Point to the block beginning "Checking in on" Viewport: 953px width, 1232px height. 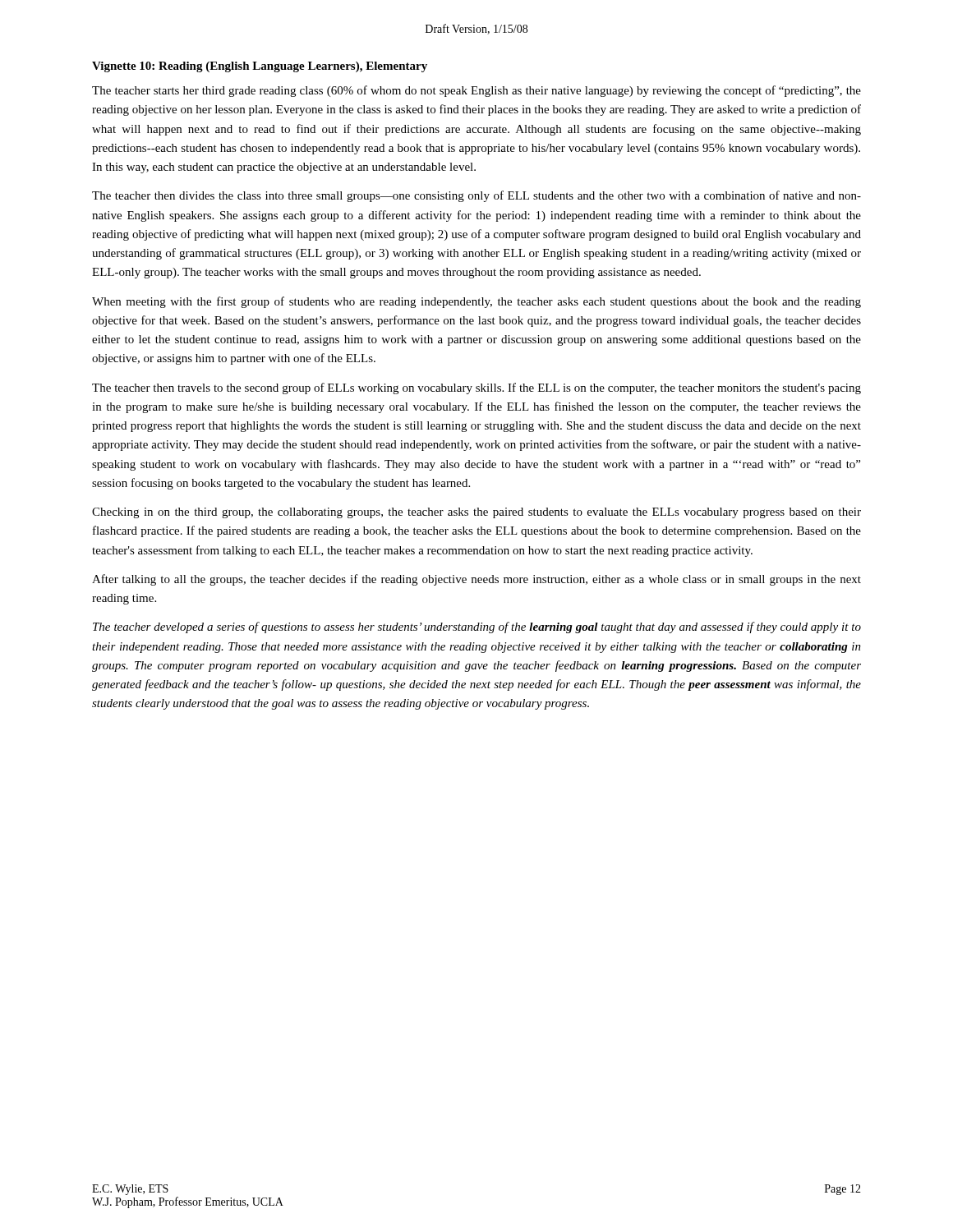click(476, 531)
